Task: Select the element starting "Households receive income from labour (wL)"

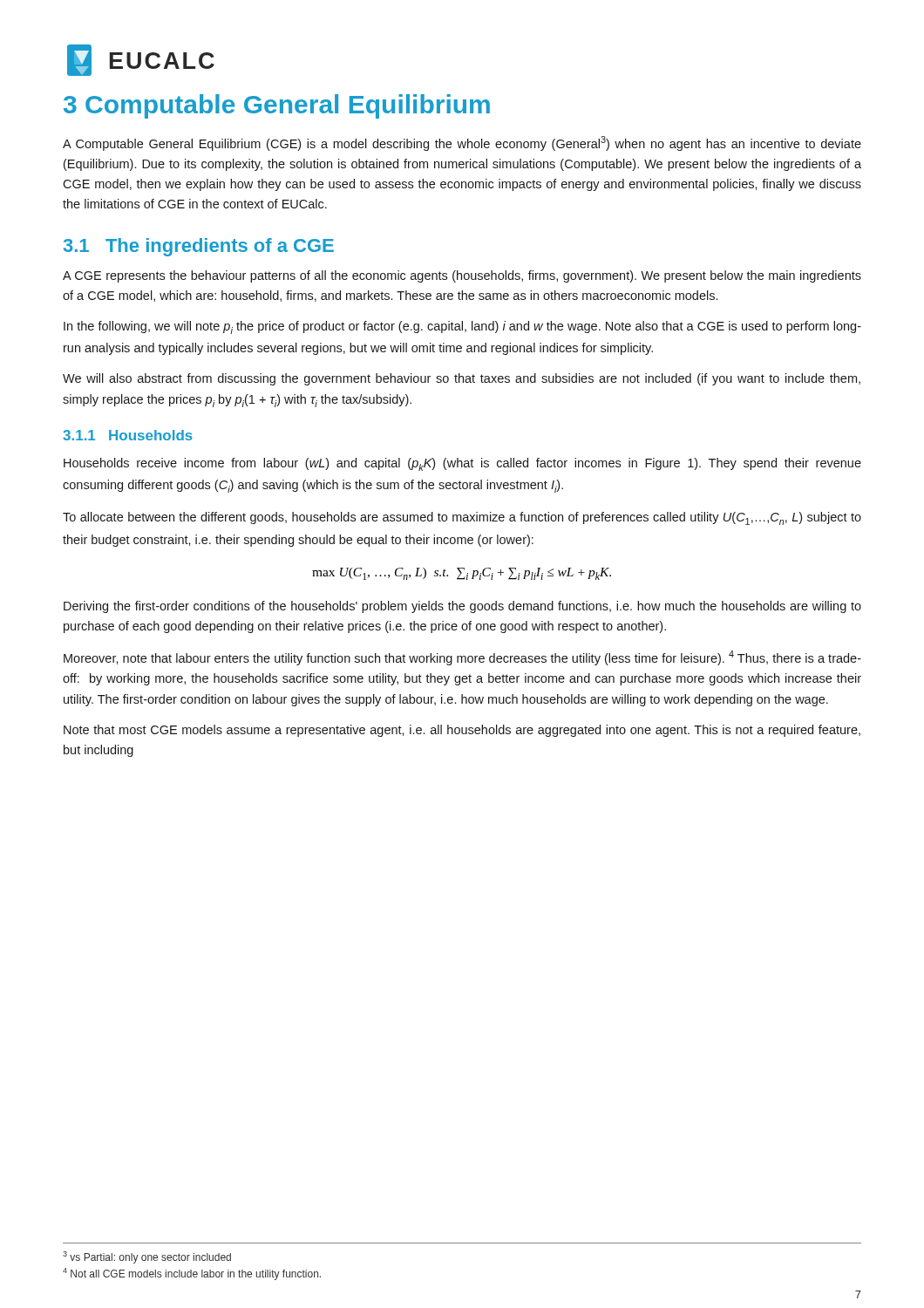Action: tap(462, 475)
